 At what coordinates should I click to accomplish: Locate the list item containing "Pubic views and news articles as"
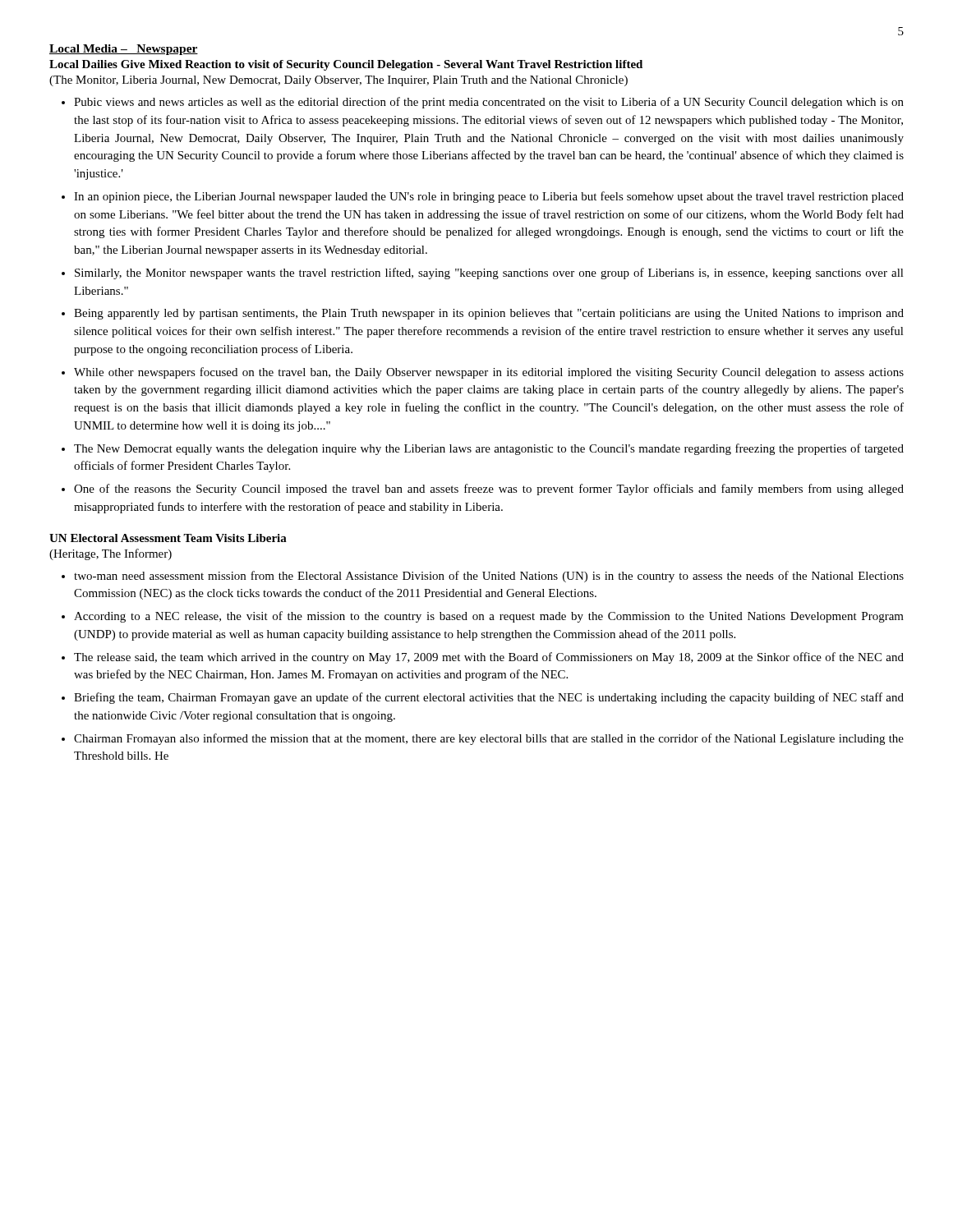click(489, 138)
